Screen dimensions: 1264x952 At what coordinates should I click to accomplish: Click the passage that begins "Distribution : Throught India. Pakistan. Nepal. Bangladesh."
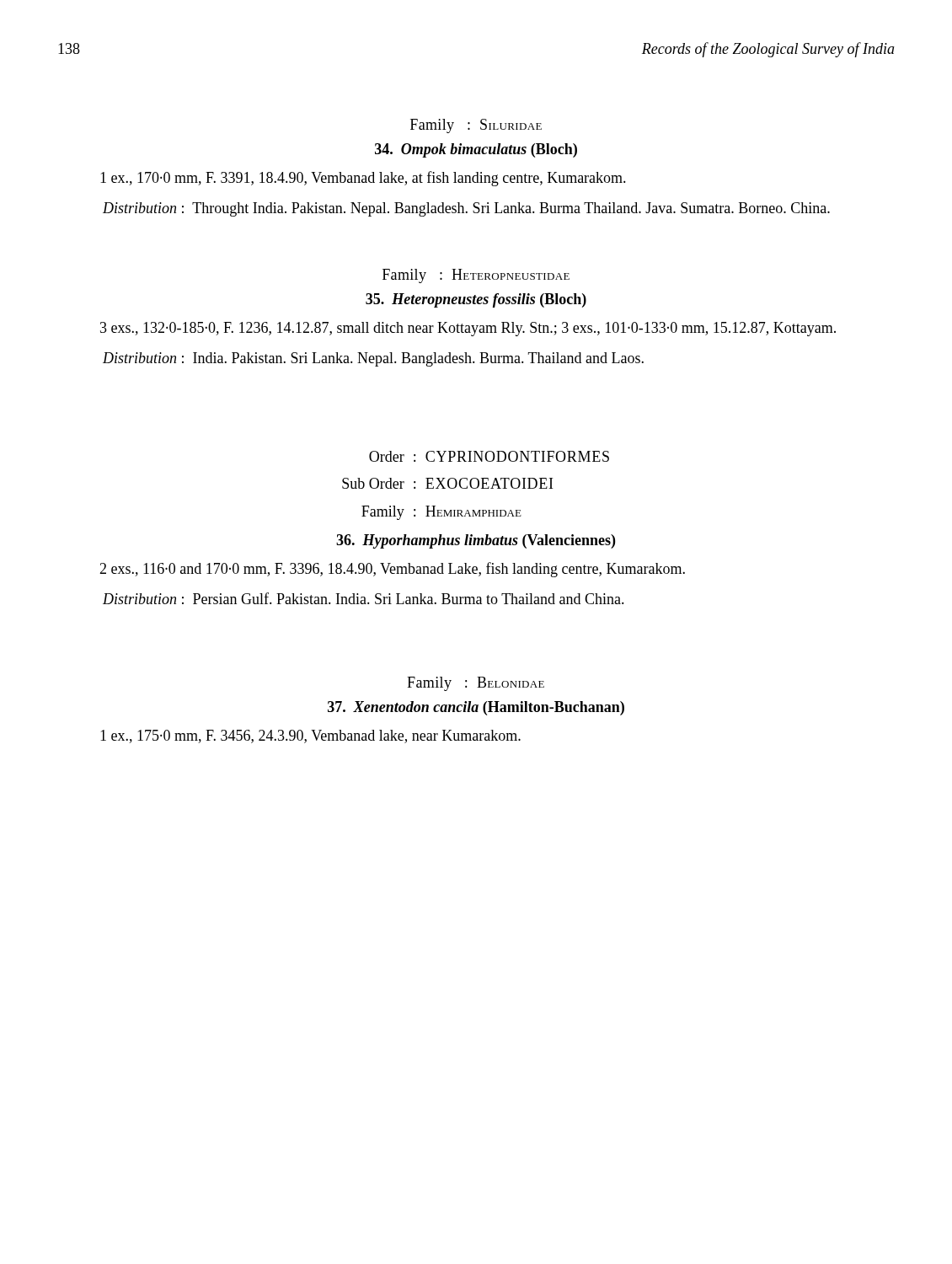coord(444,208)
